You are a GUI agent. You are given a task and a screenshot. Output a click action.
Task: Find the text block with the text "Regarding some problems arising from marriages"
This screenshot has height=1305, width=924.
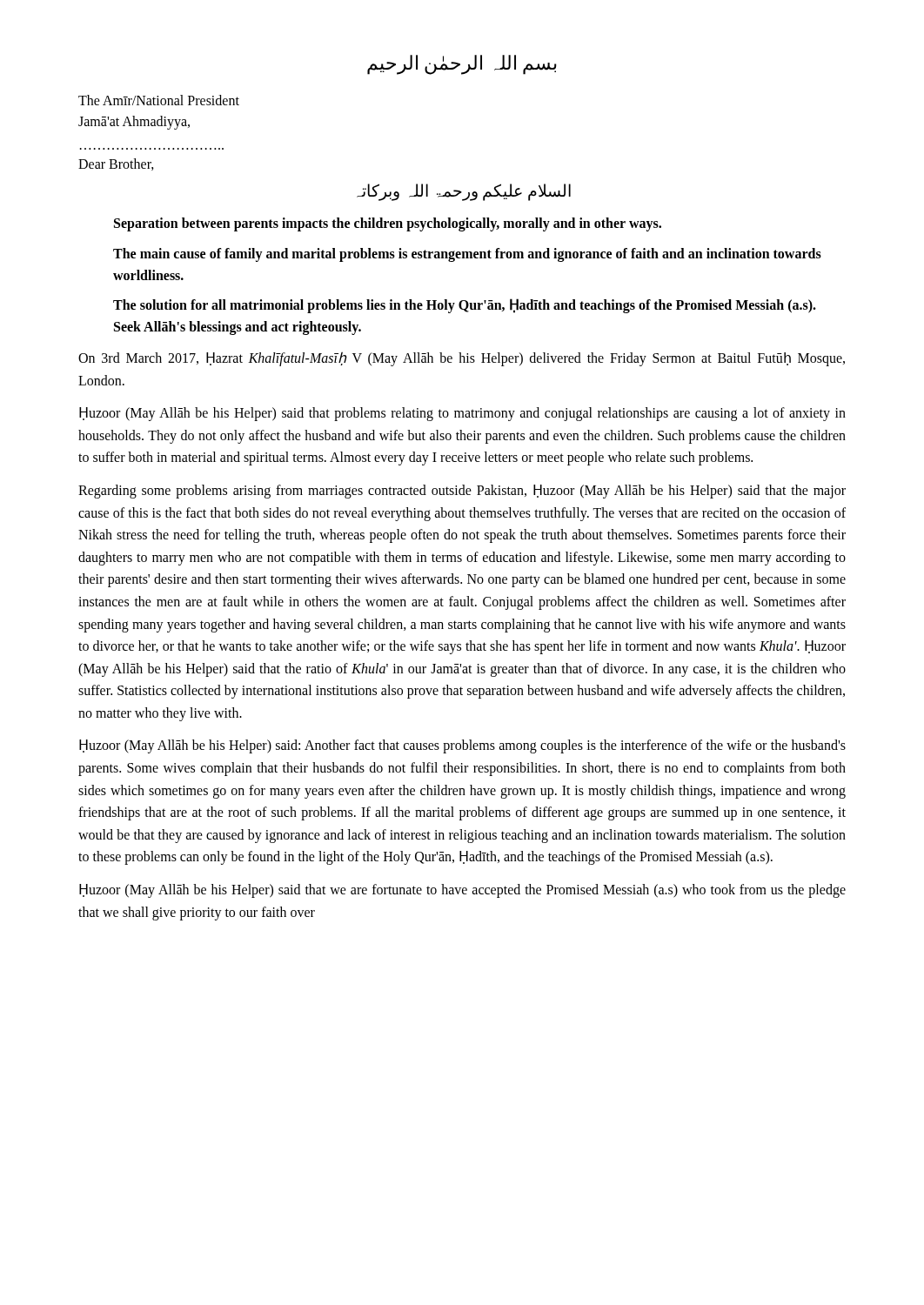(462, 602)
